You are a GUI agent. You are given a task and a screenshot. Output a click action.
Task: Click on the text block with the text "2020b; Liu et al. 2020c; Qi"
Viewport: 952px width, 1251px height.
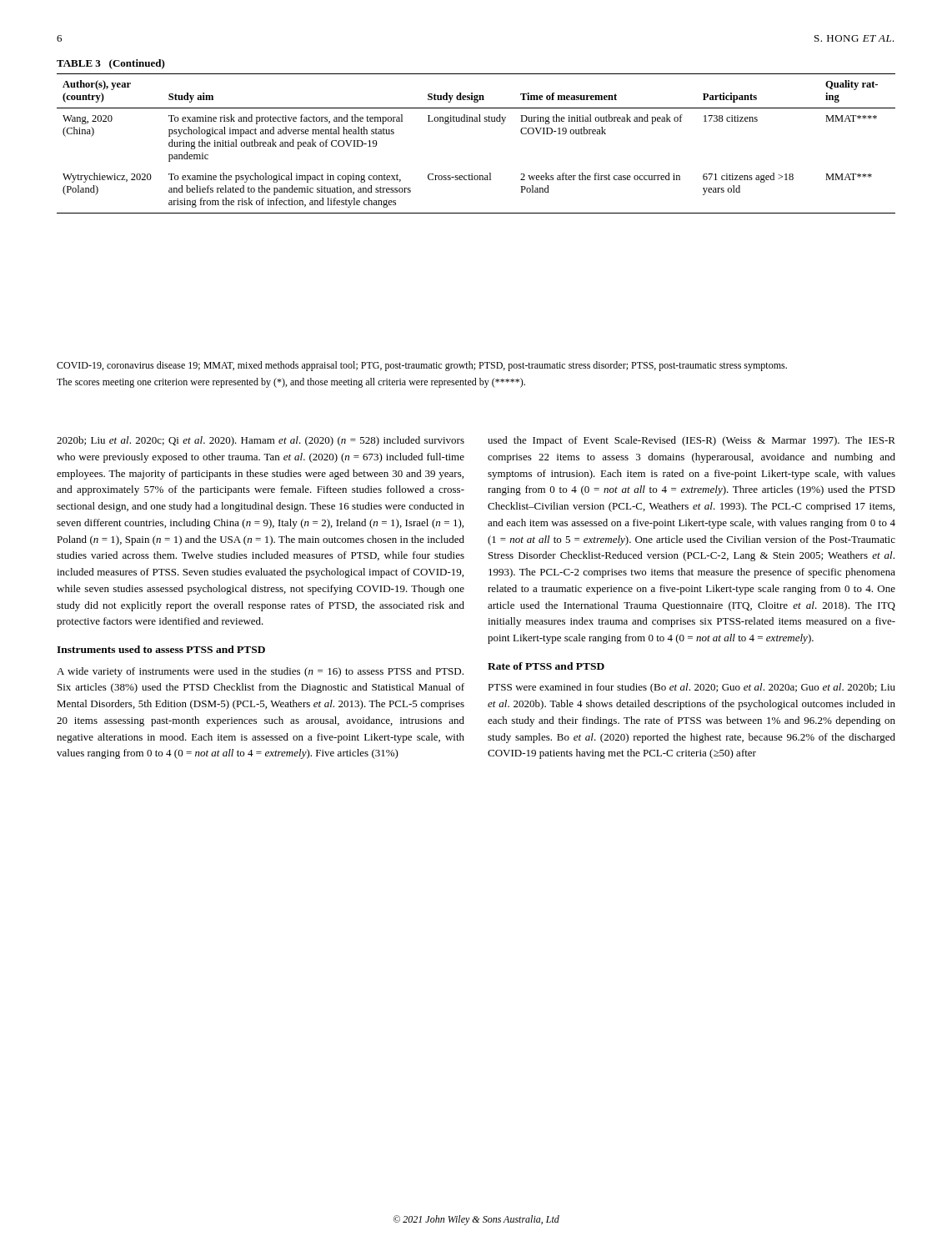tap(260, 531)
